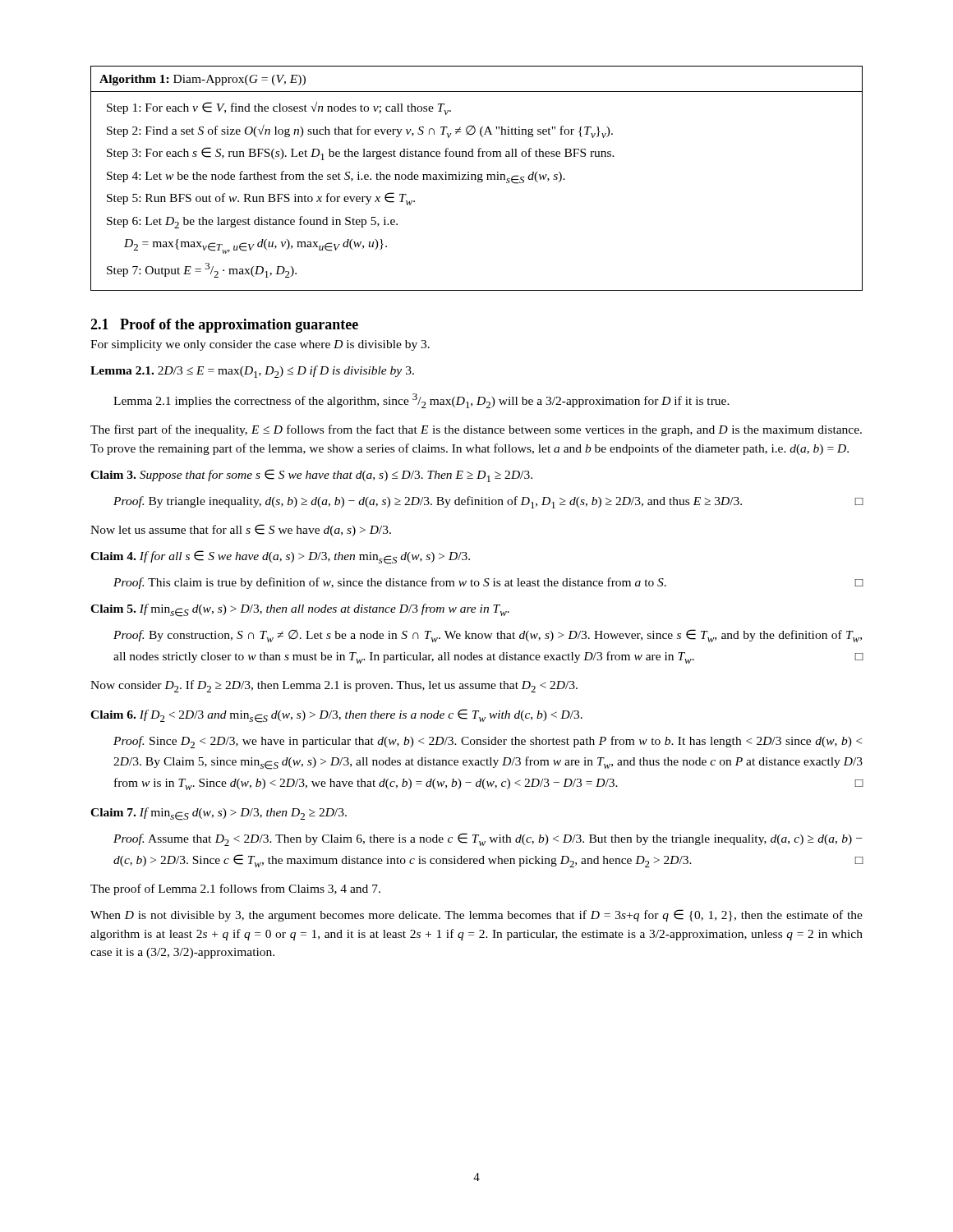The image size is (953, 1232).
Task: Locate the element starting "For simplicity we only consider the"
Action: point(260,344)
